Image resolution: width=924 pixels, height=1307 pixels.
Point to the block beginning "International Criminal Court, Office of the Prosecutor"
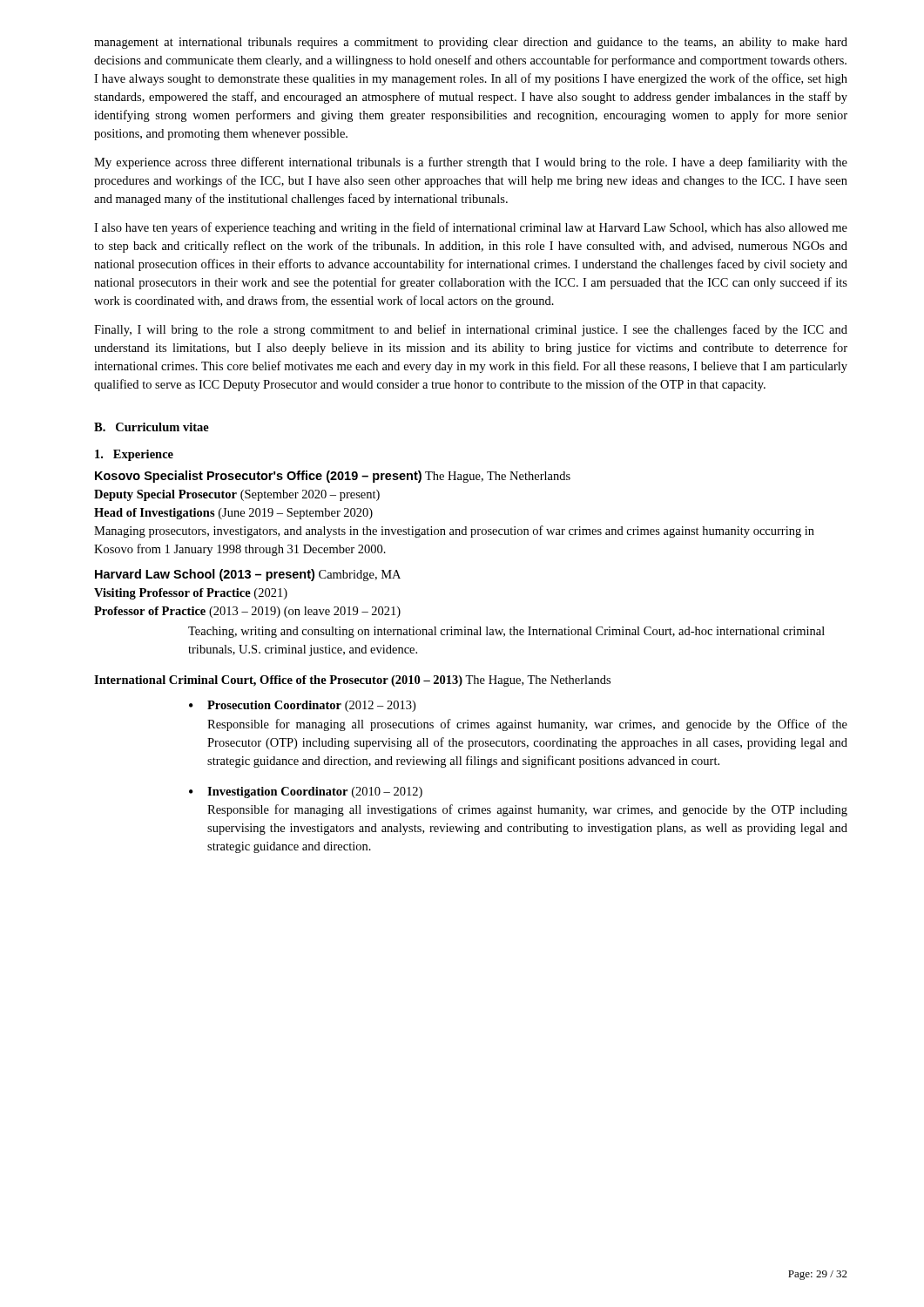tap(353, 680)
